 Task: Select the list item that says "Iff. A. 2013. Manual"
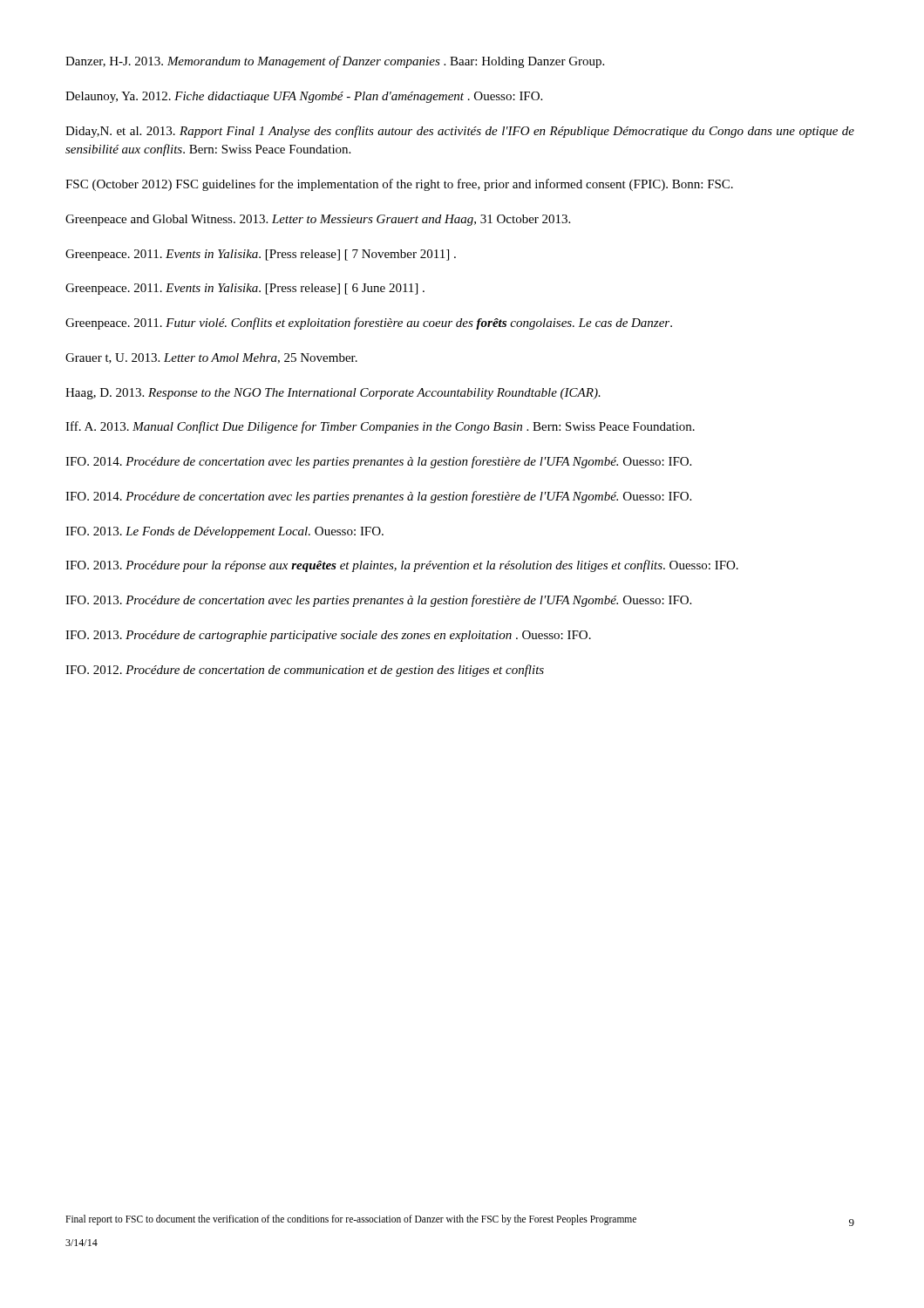(460, 427)
